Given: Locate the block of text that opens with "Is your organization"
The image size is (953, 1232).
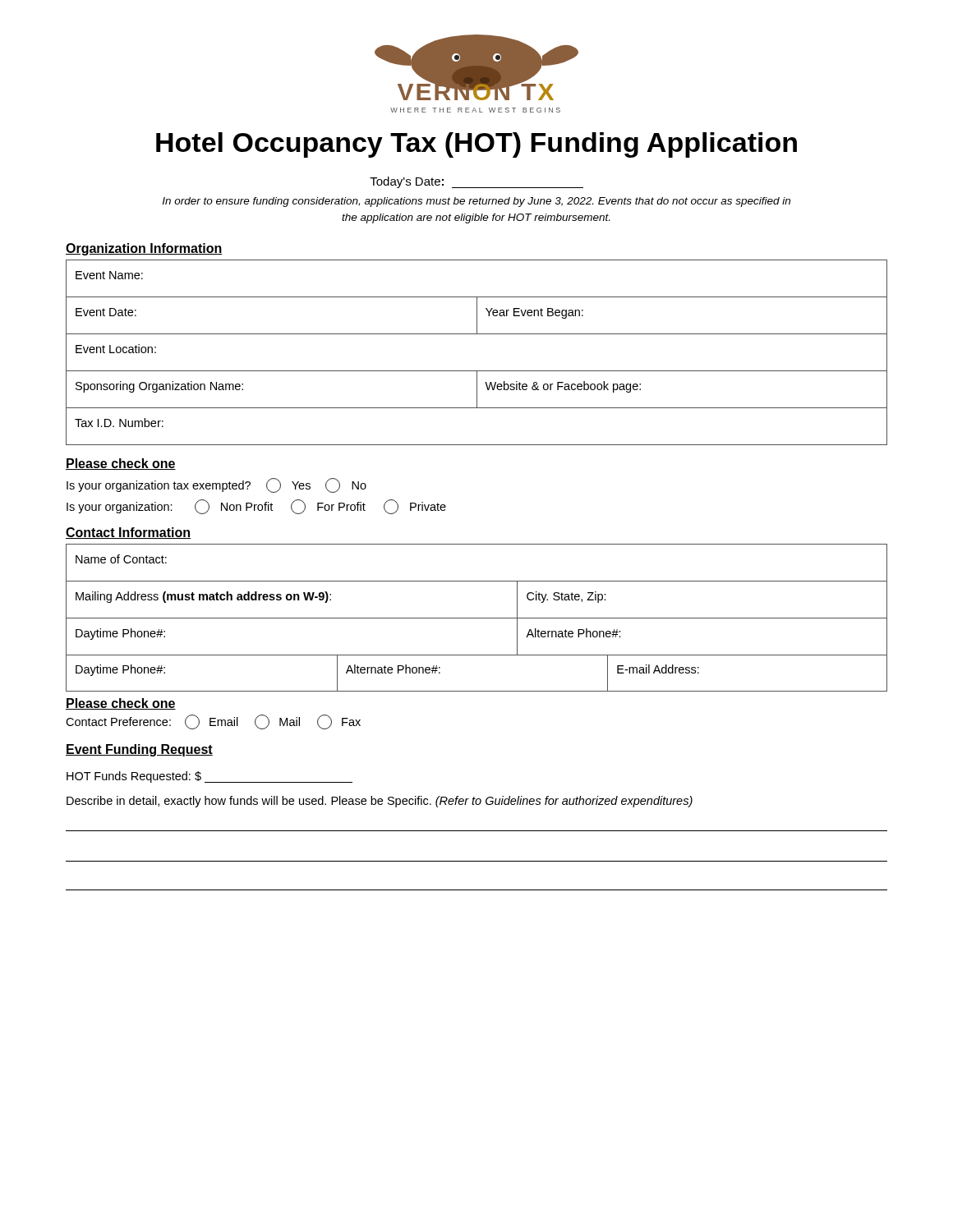Looking at the screenshot, I should pos(216,485).
